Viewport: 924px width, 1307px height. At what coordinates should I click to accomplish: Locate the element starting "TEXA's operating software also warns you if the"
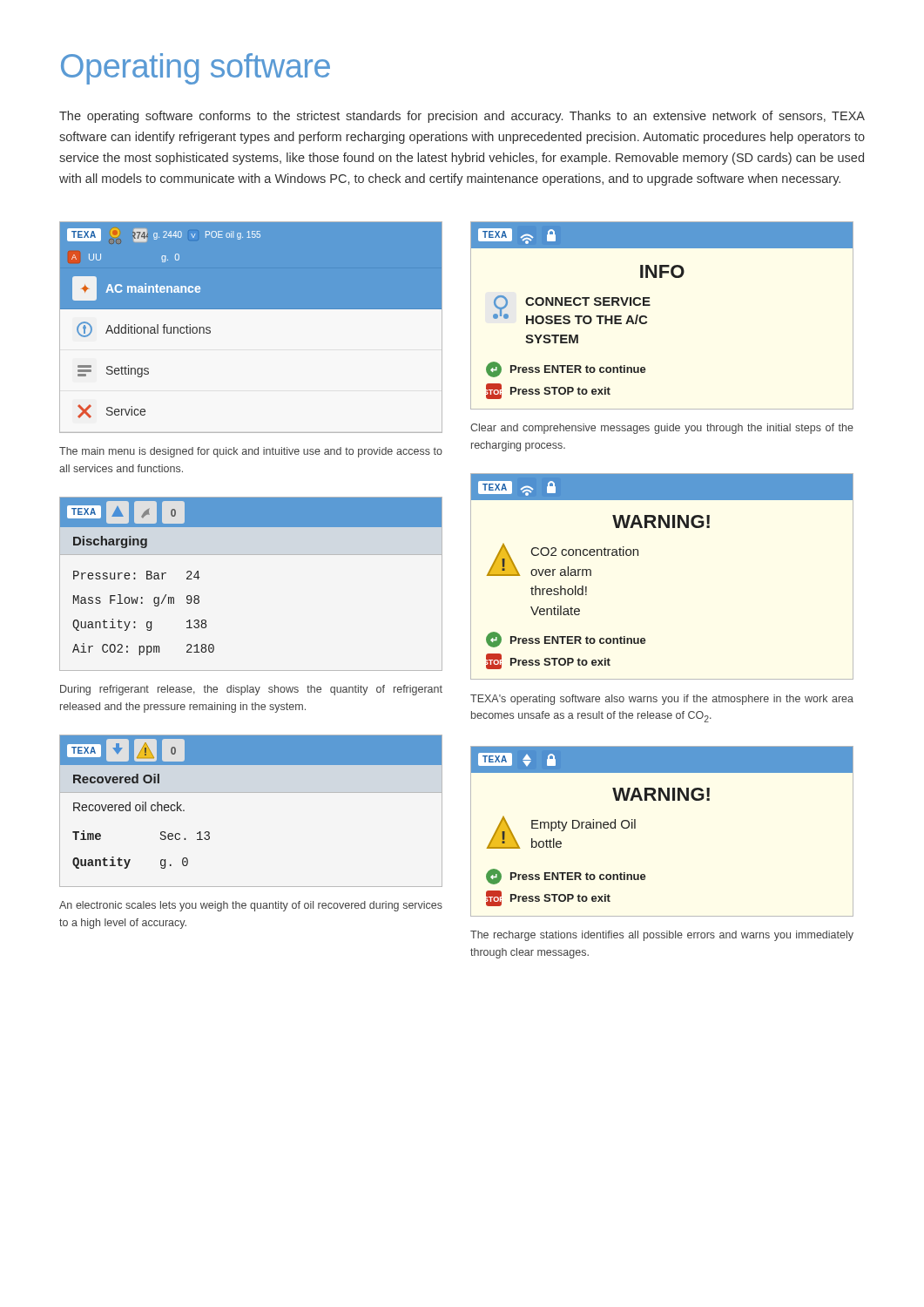662,709
